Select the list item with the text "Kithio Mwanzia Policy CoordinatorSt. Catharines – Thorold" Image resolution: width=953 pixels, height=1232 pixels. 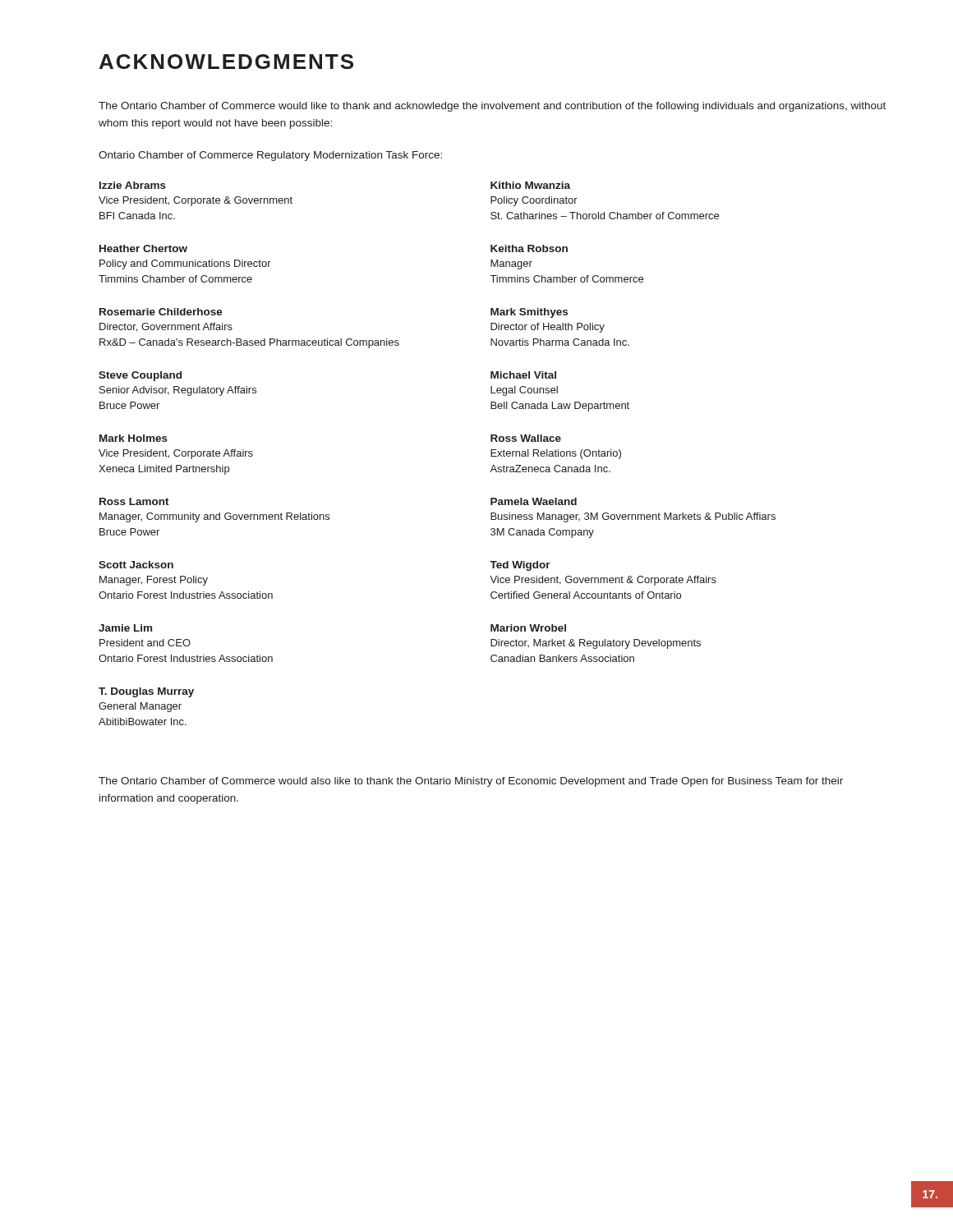530,185
